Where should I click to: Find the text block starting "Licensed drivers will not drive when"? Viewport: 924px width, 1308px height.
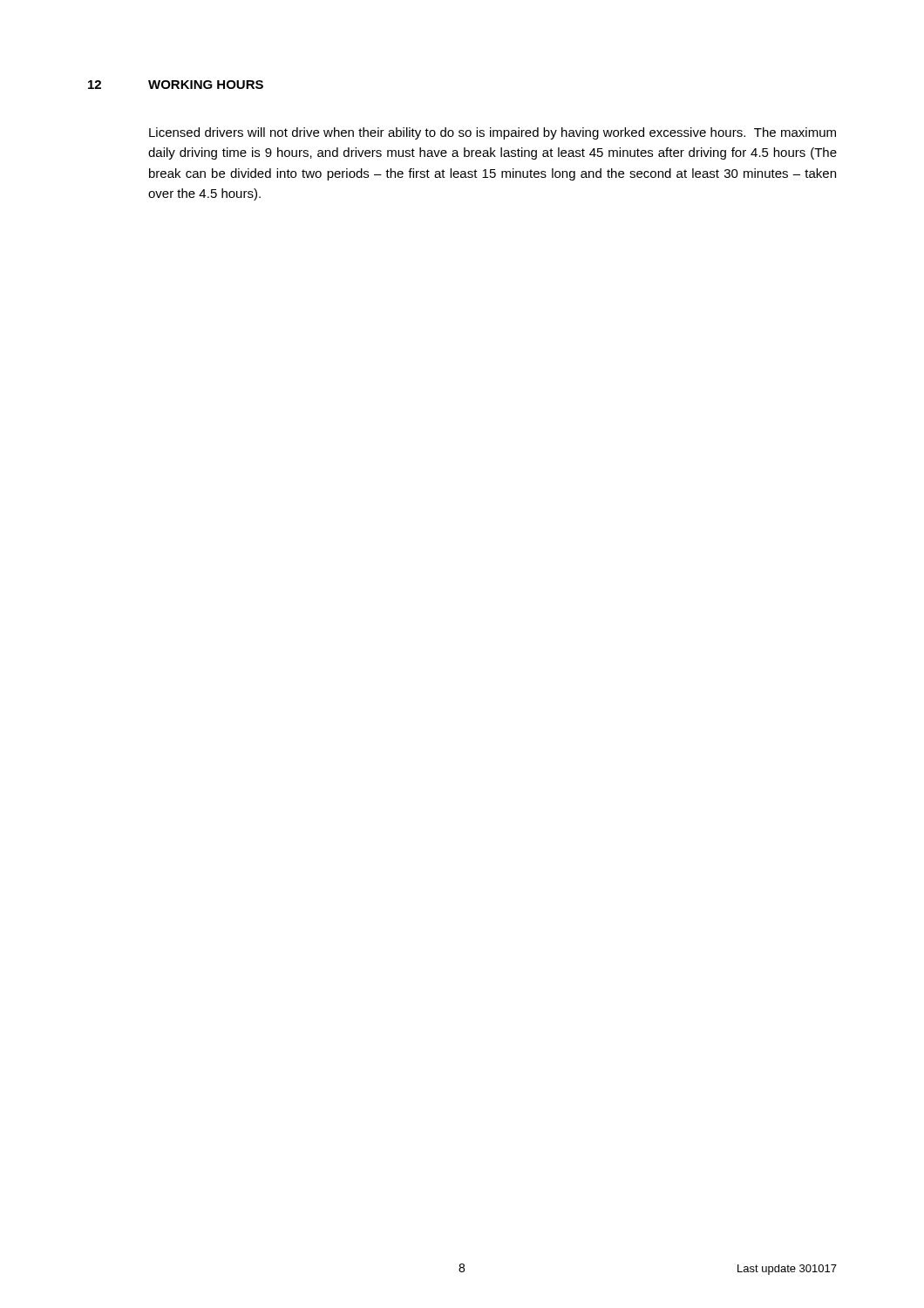tap(493, 163)
